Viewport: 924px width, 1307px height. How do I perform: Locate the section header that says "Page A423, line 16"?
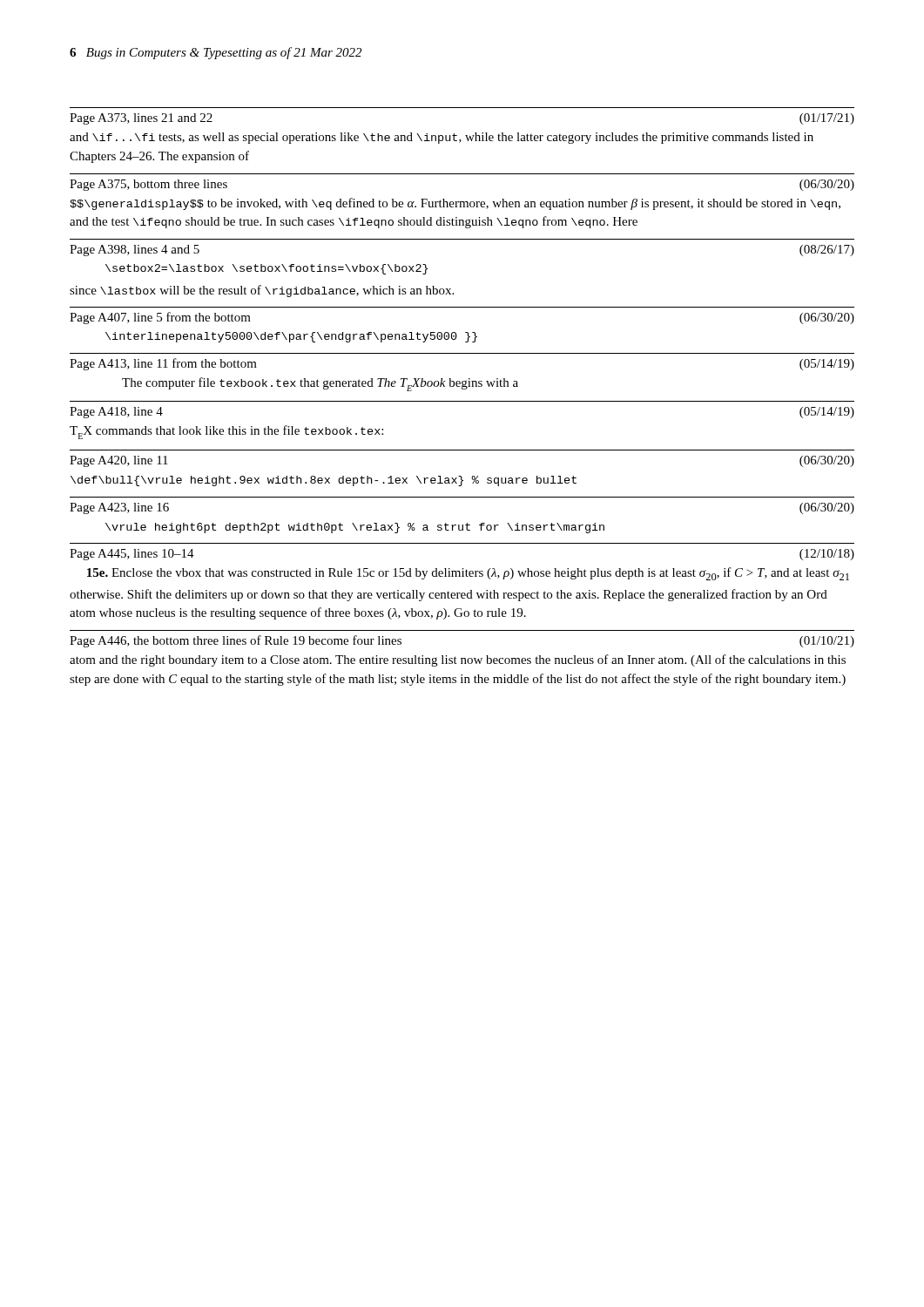pyautogui.click(x=462, y=506)
